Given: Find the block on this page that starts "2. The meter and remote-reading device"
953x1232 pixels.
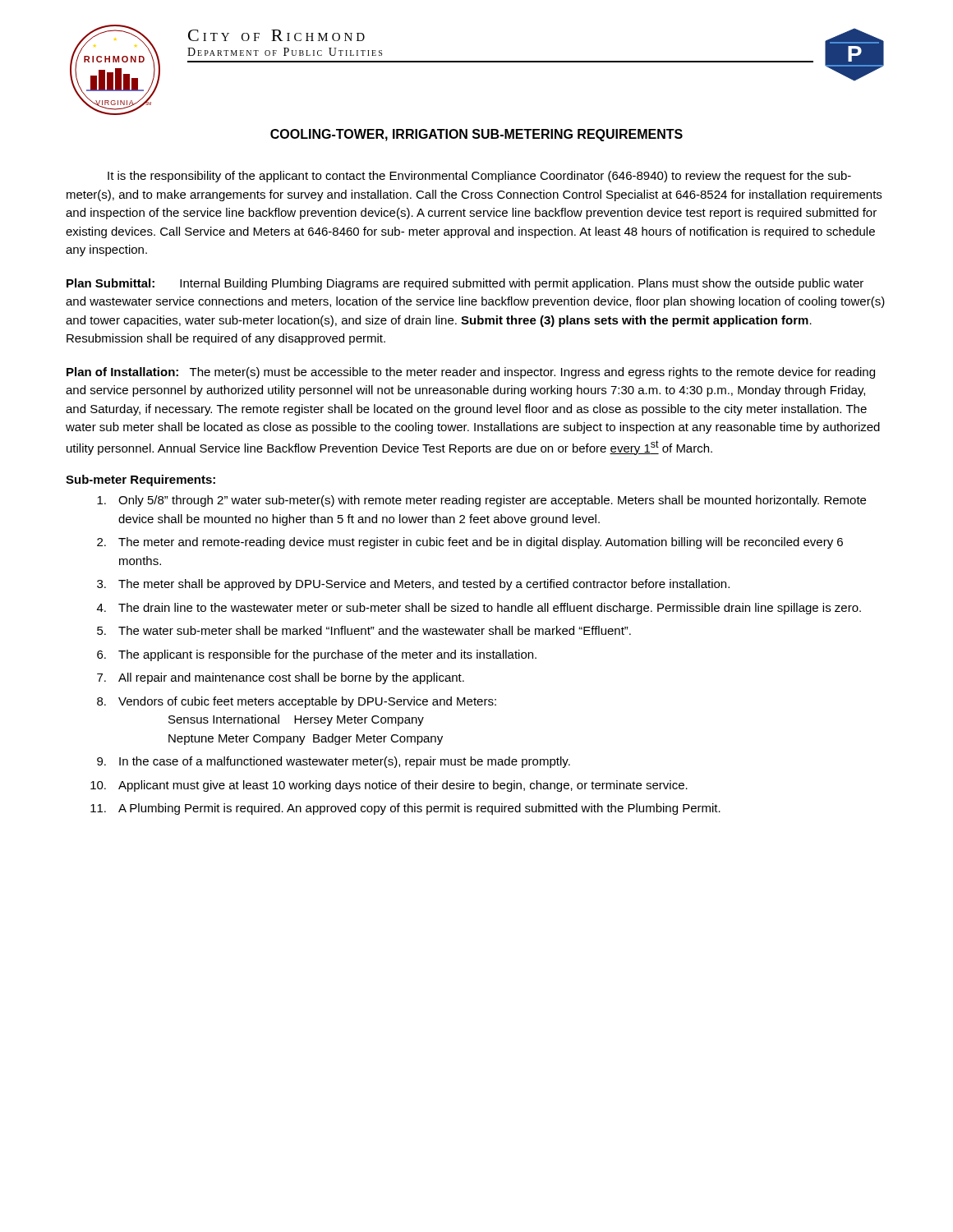Looking at the screenshot, I should click(x=476, y=552).
